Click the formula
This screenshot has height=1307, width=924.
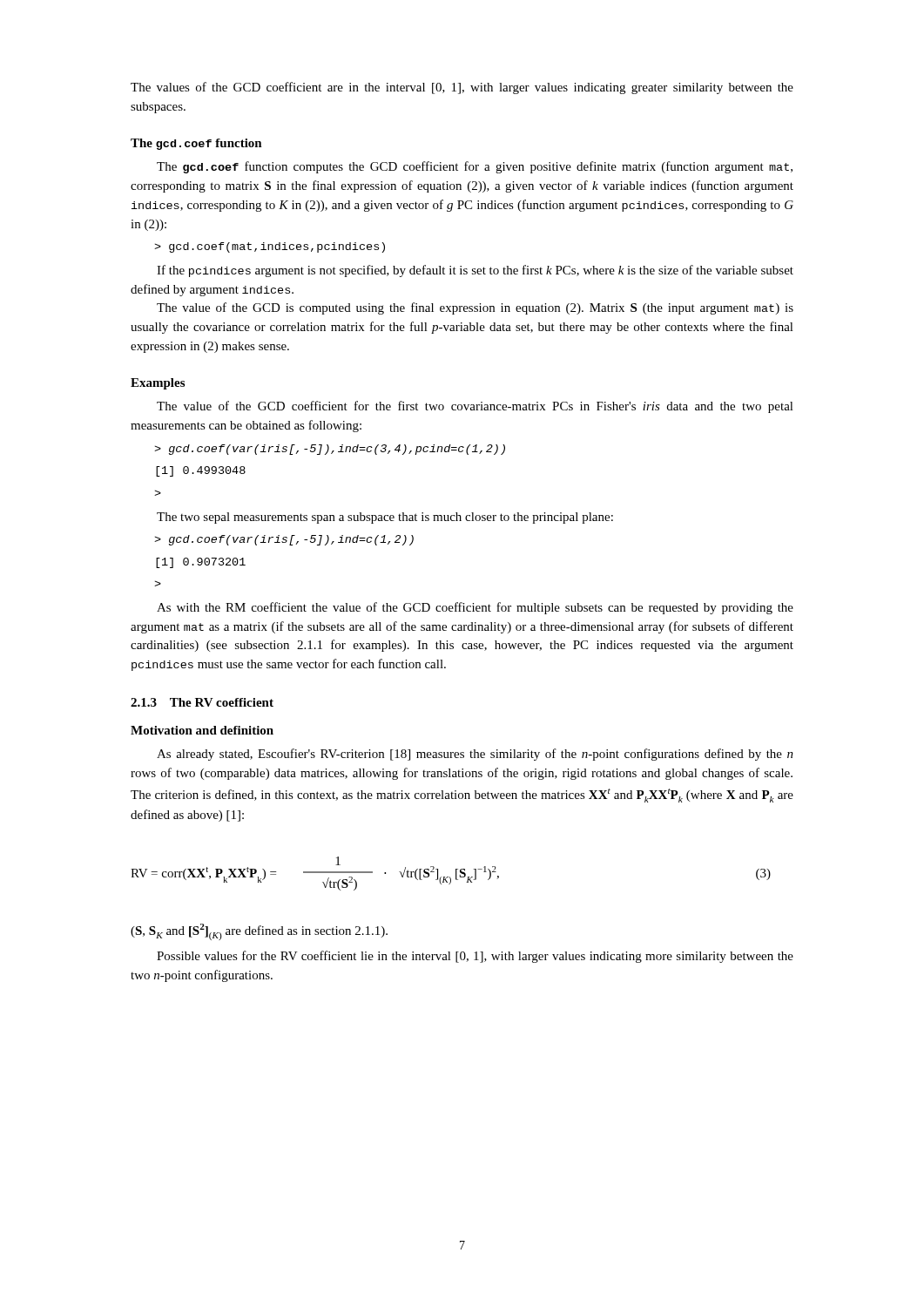point(462,872)
